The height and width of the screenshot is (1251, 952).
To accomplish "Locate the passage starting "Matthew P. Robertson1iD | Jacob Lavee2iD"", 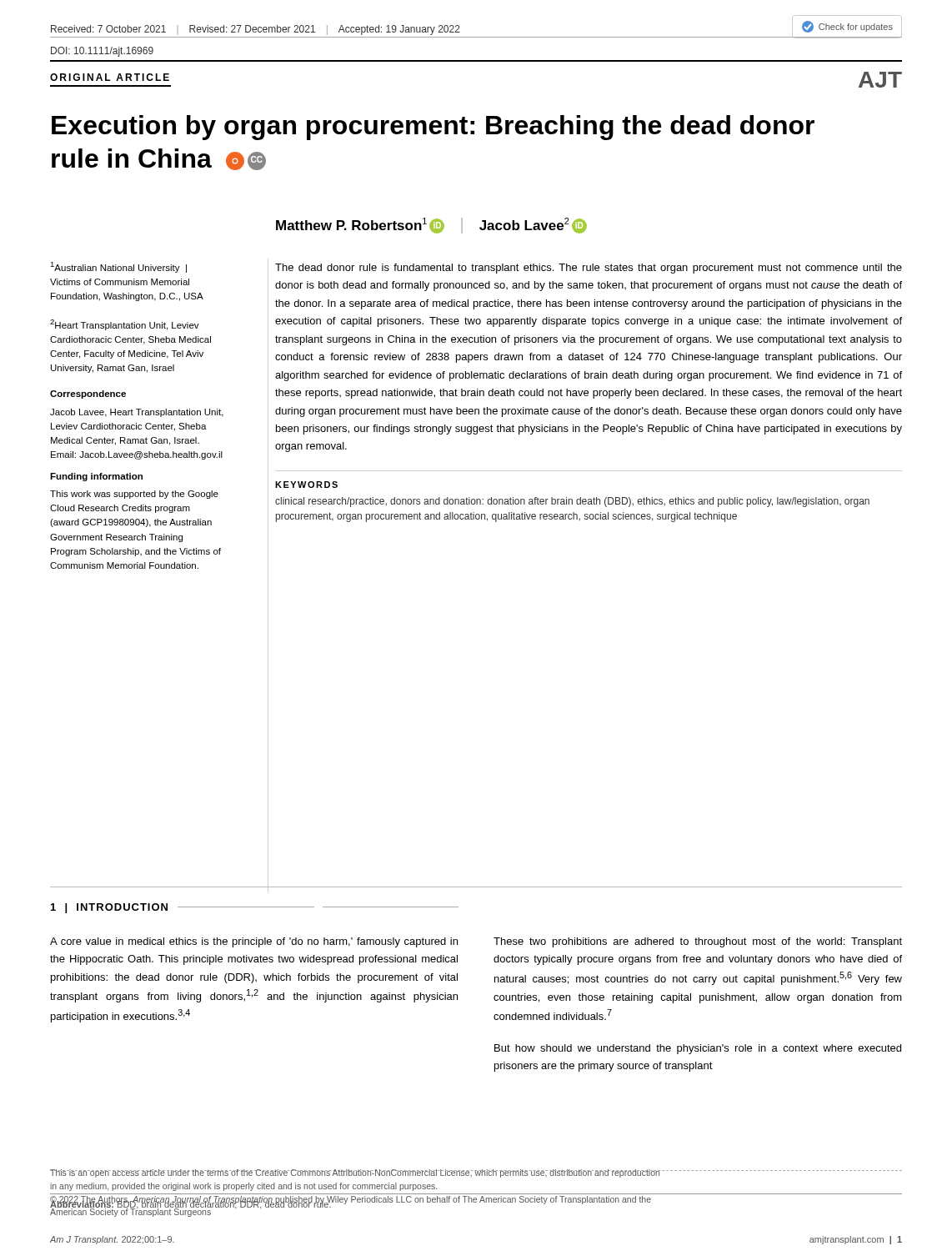I will [431, 225].
